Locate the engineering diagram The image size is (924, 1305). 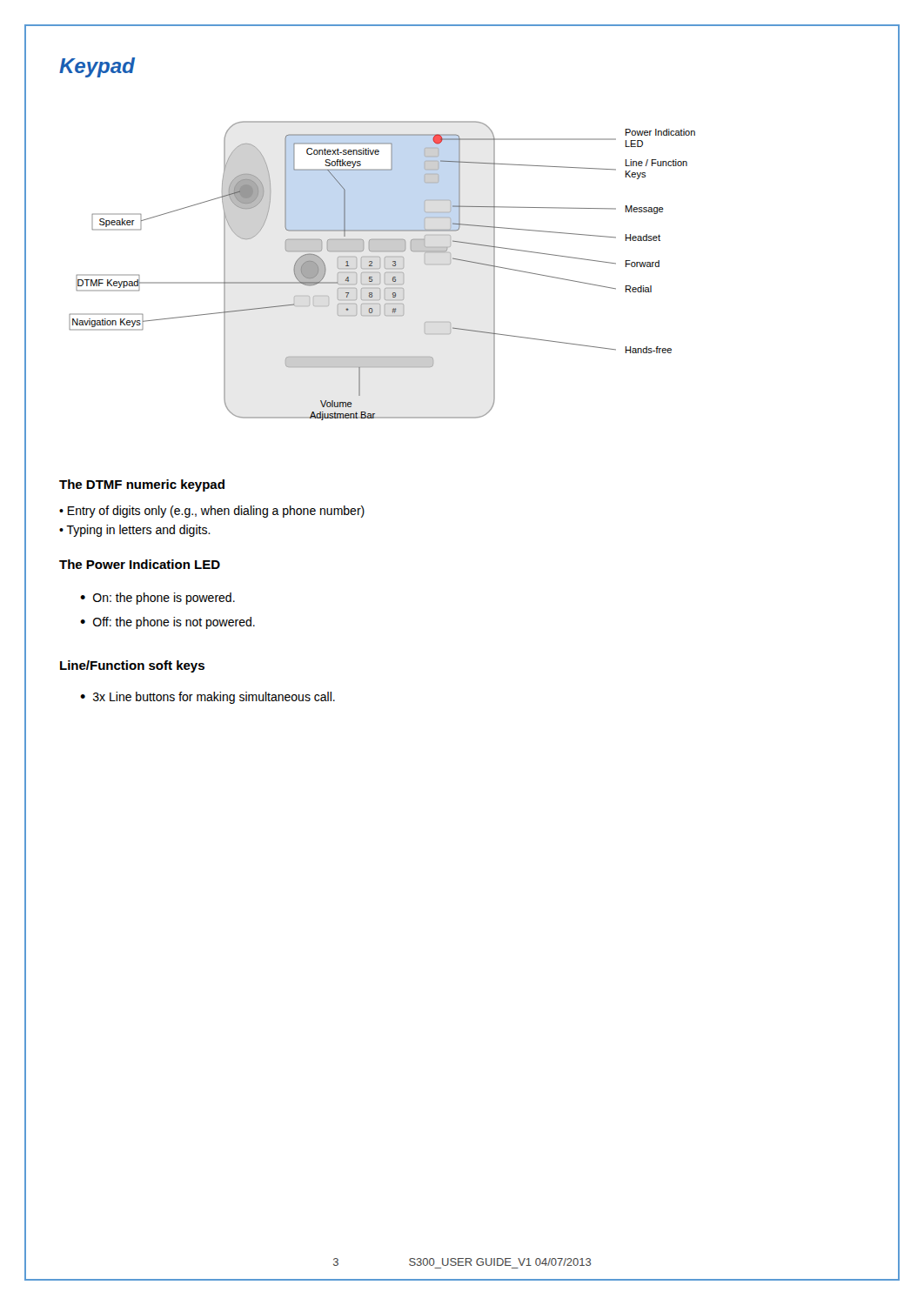pyautogui.click(x=462, y=278)
